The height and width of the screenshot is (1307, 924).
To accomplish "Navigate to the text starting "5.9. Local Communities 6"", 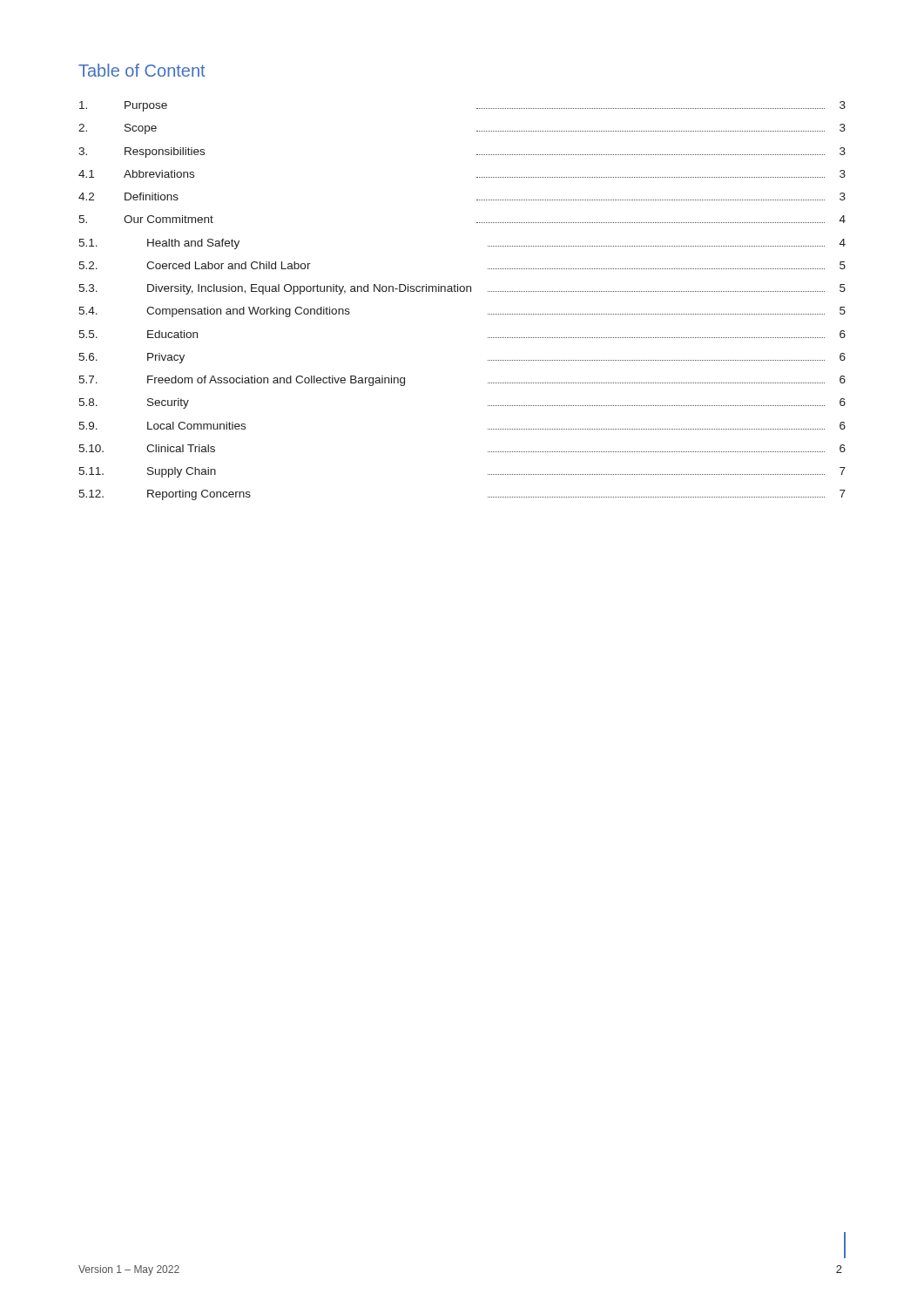I will coord(91,427).
